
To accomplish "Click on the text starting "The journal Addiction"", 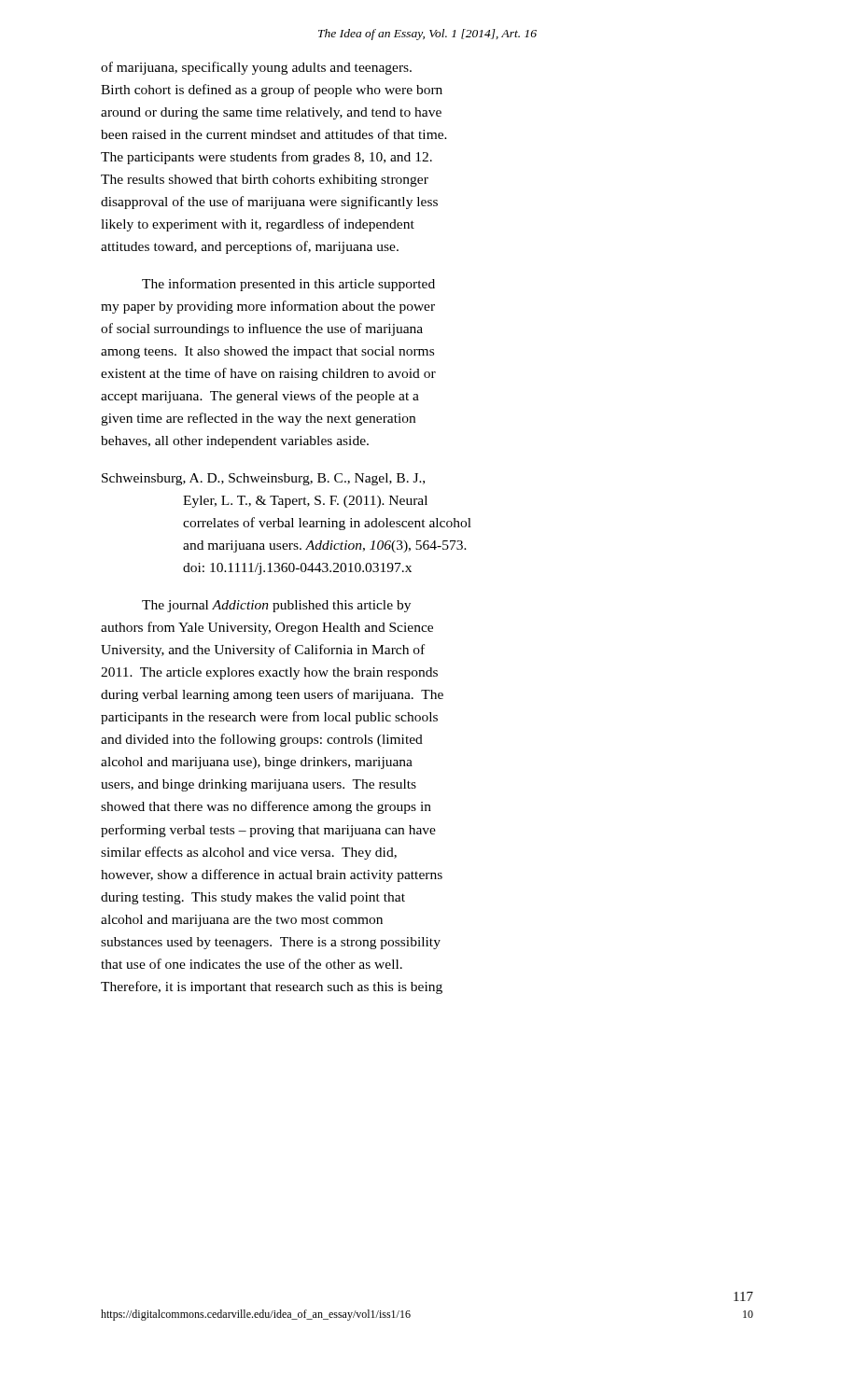I will pos(272,795).
